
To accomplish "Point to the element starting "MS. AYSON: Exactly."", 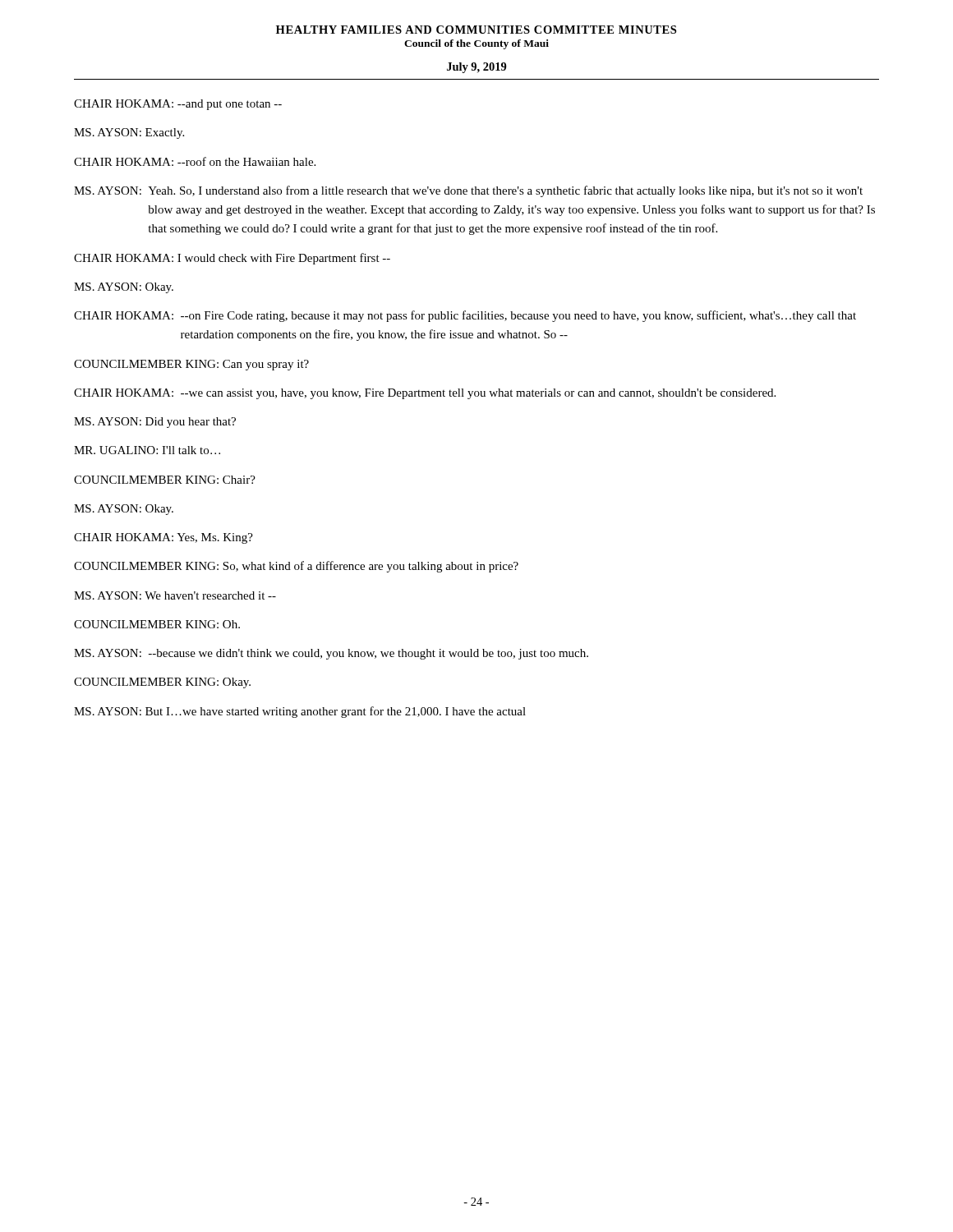I will tap(129, 132).
